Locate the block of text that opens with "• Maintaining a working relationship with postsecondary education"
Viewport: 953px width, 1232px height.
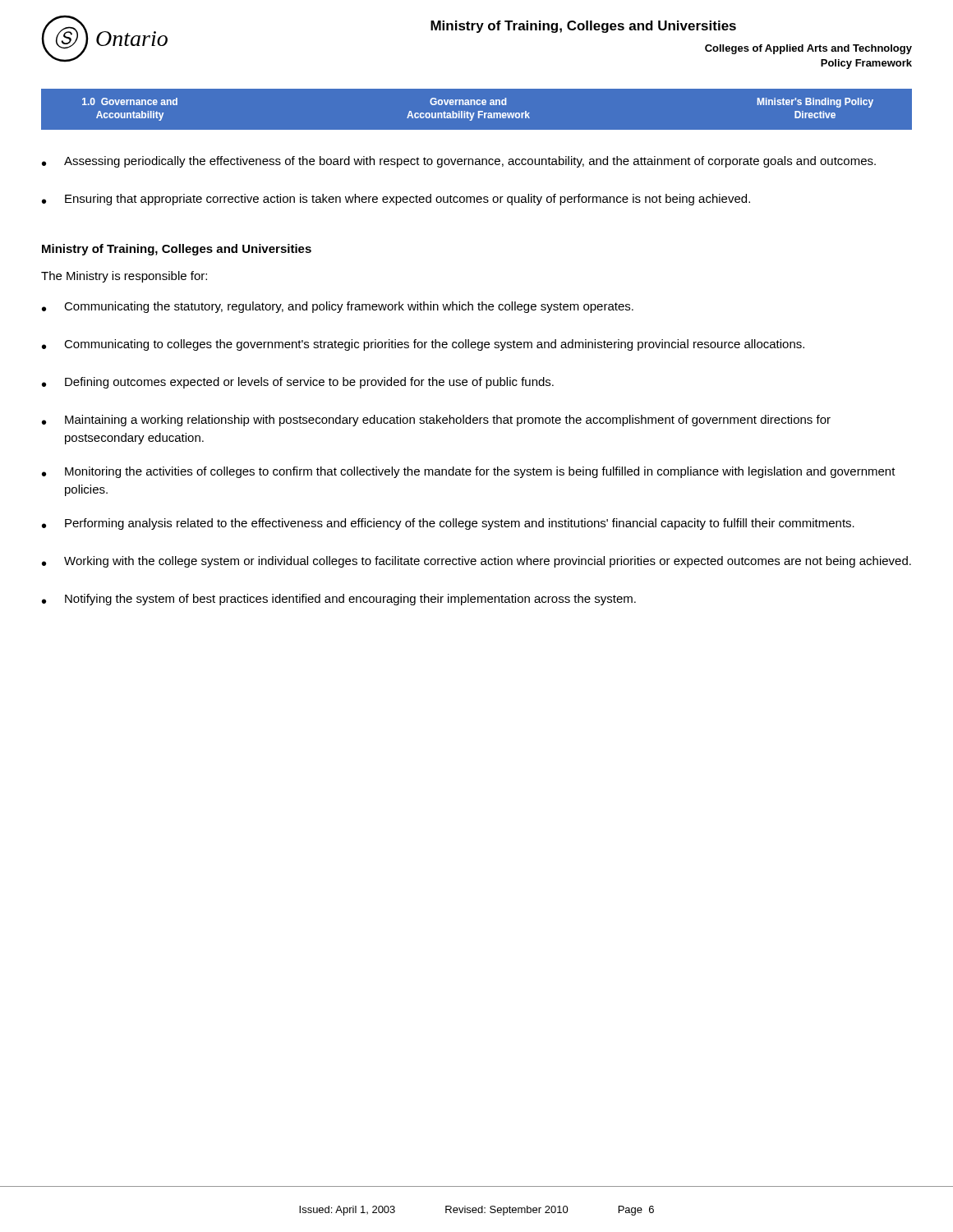pos(476,429)
